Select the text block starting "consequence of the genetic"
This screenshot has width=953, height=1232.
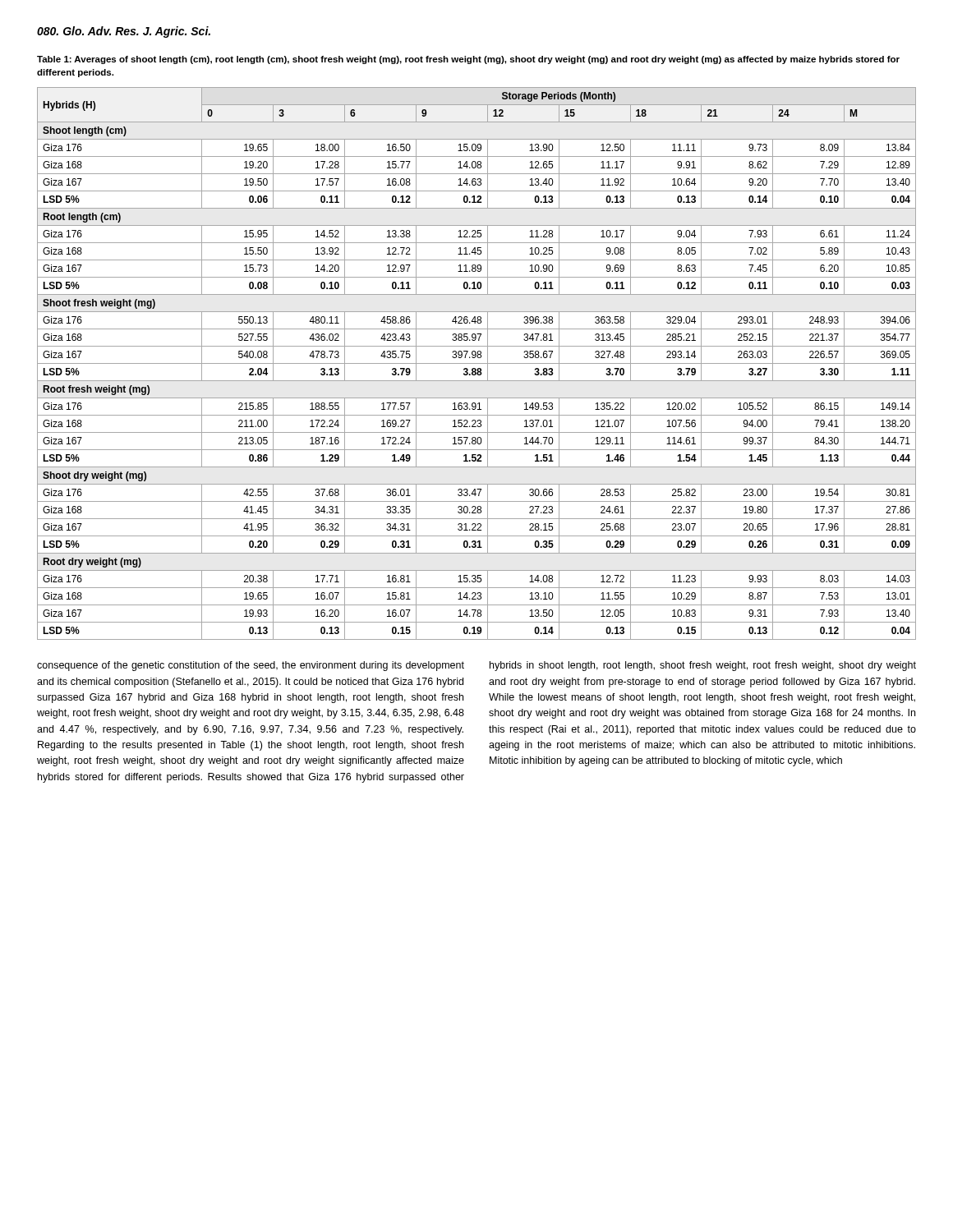coord(247,666)
